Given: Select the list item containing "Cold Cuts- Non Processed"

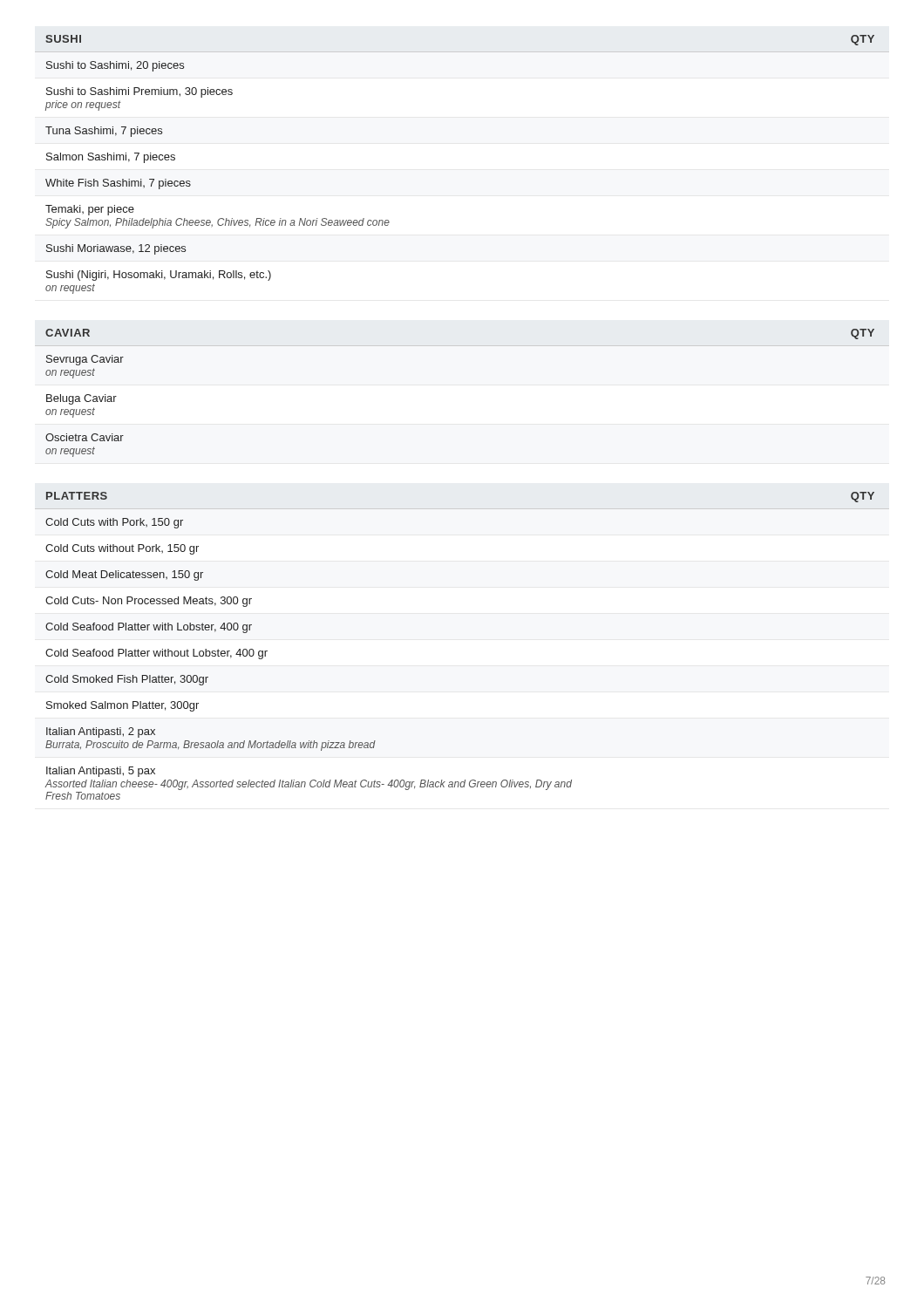Looking at the screenshot, I should (149, 602).
